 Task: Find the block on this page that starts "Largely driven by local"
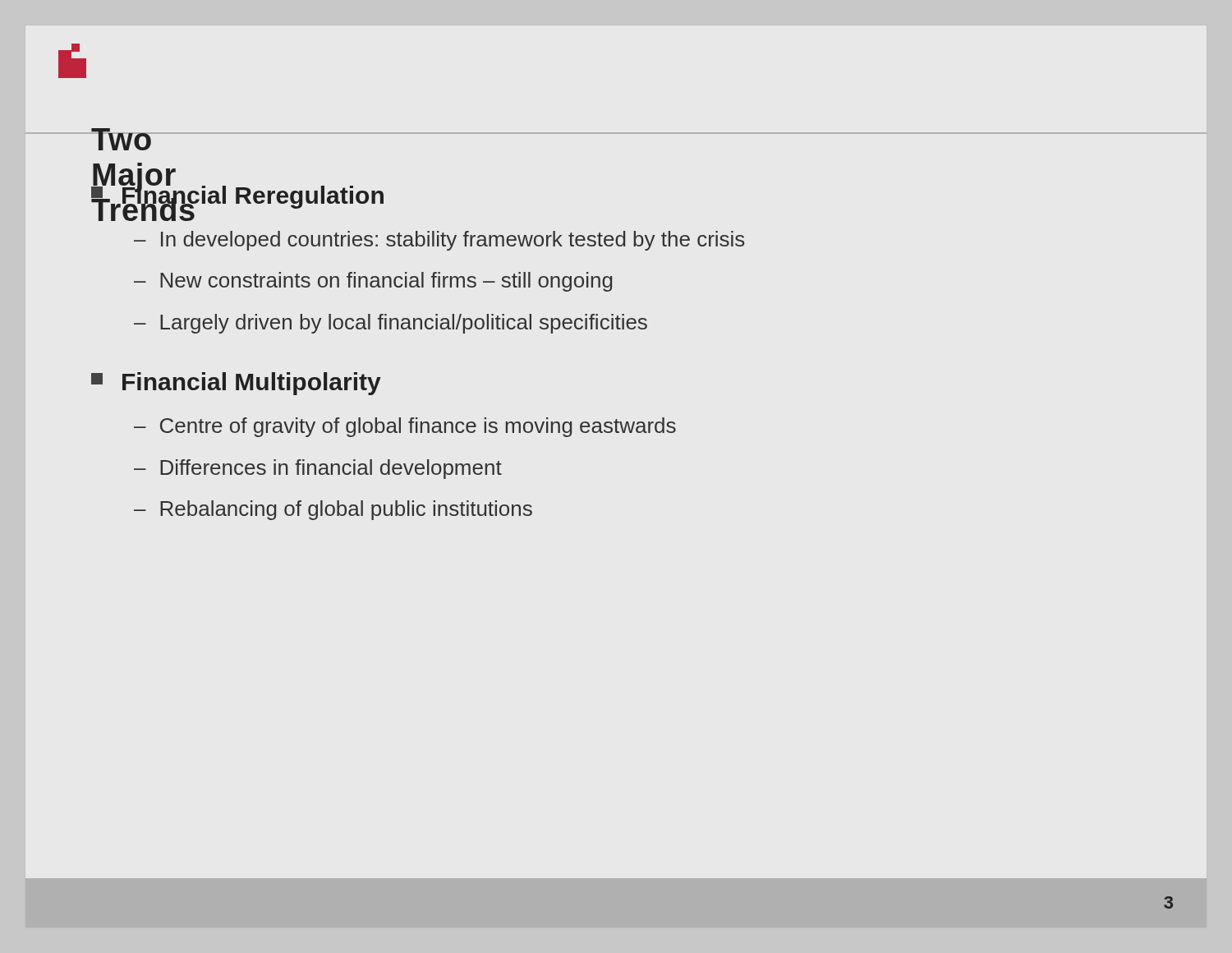(403, 322)
